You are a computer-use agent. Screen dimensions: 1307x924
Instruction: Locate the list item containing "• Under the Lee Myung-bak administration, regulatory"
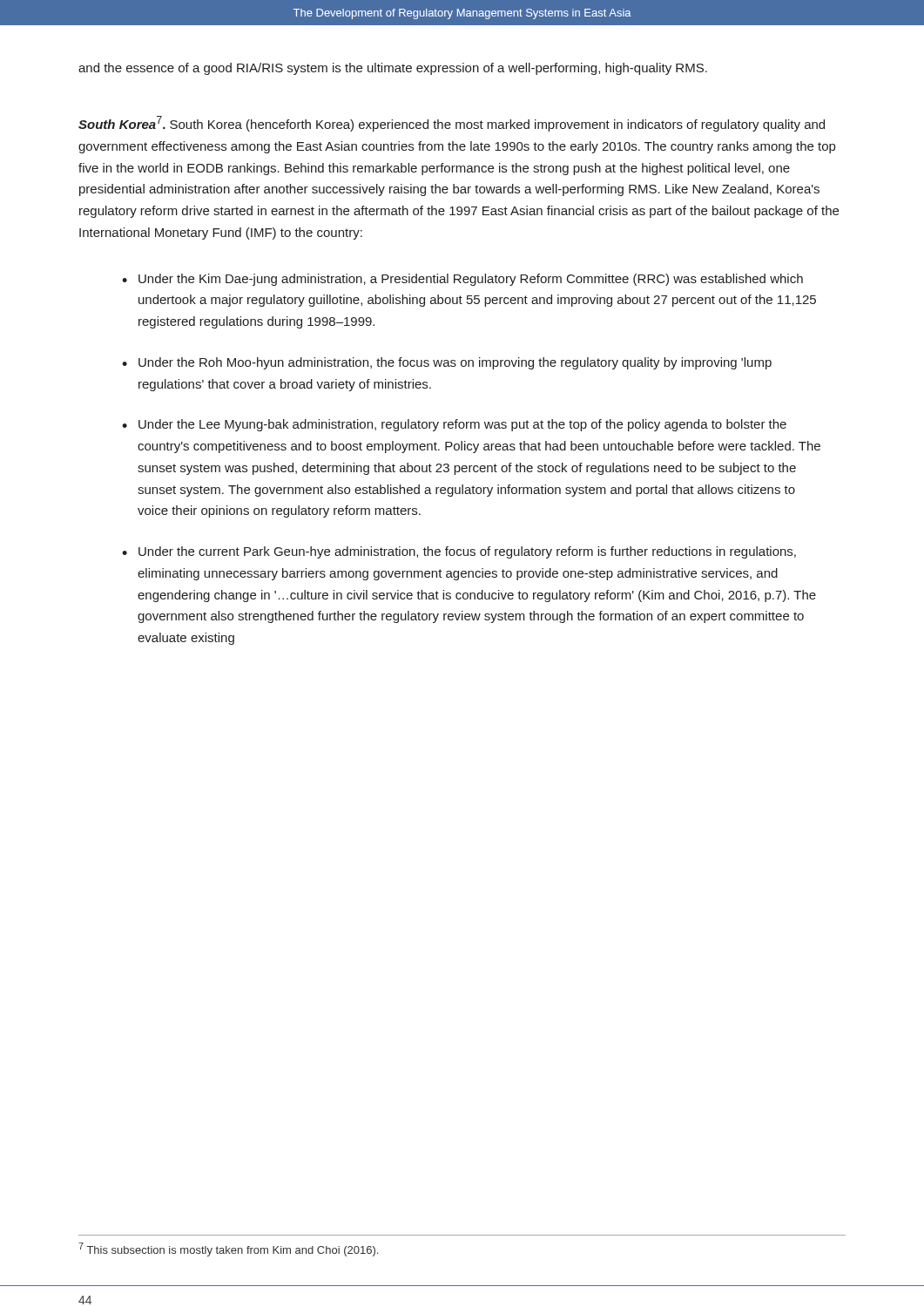click(x=475, y=468)
